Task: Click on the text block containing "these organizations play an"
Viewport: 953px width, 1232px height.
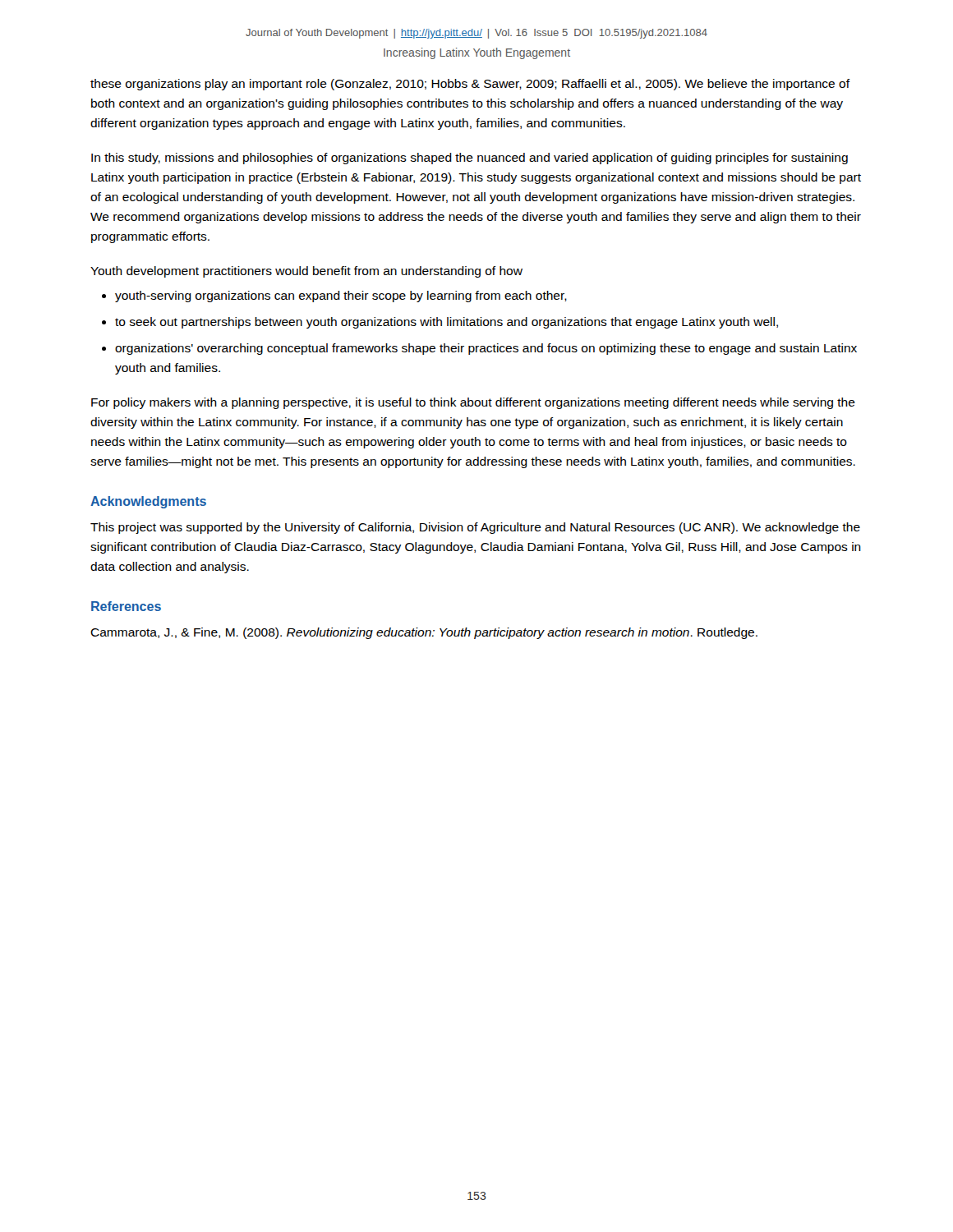Action: 476,103
